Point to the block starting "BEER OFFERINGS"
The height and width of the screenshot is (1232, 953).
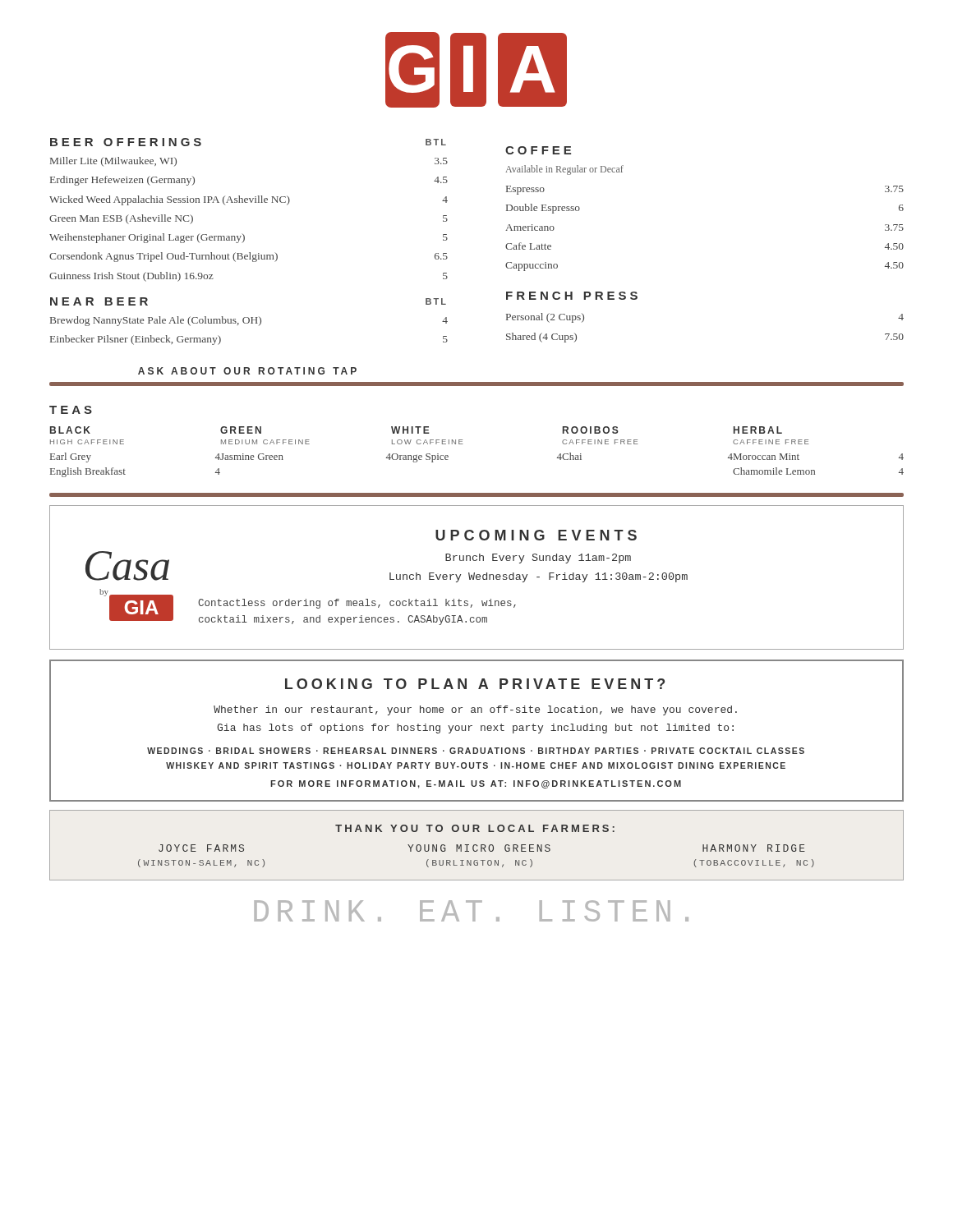tap(127, 142)
